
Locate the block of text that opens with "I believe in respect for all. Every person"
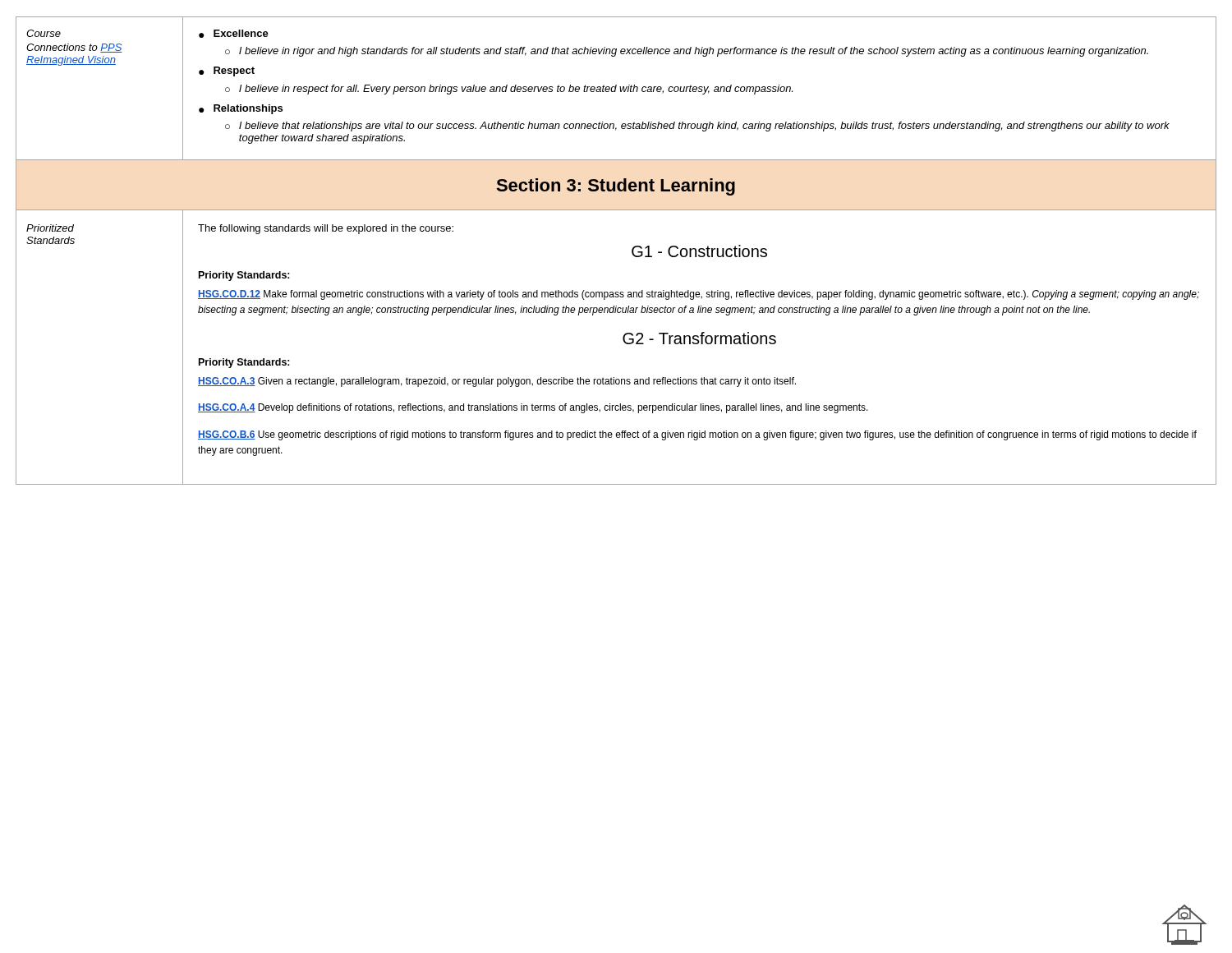(517, 88)
